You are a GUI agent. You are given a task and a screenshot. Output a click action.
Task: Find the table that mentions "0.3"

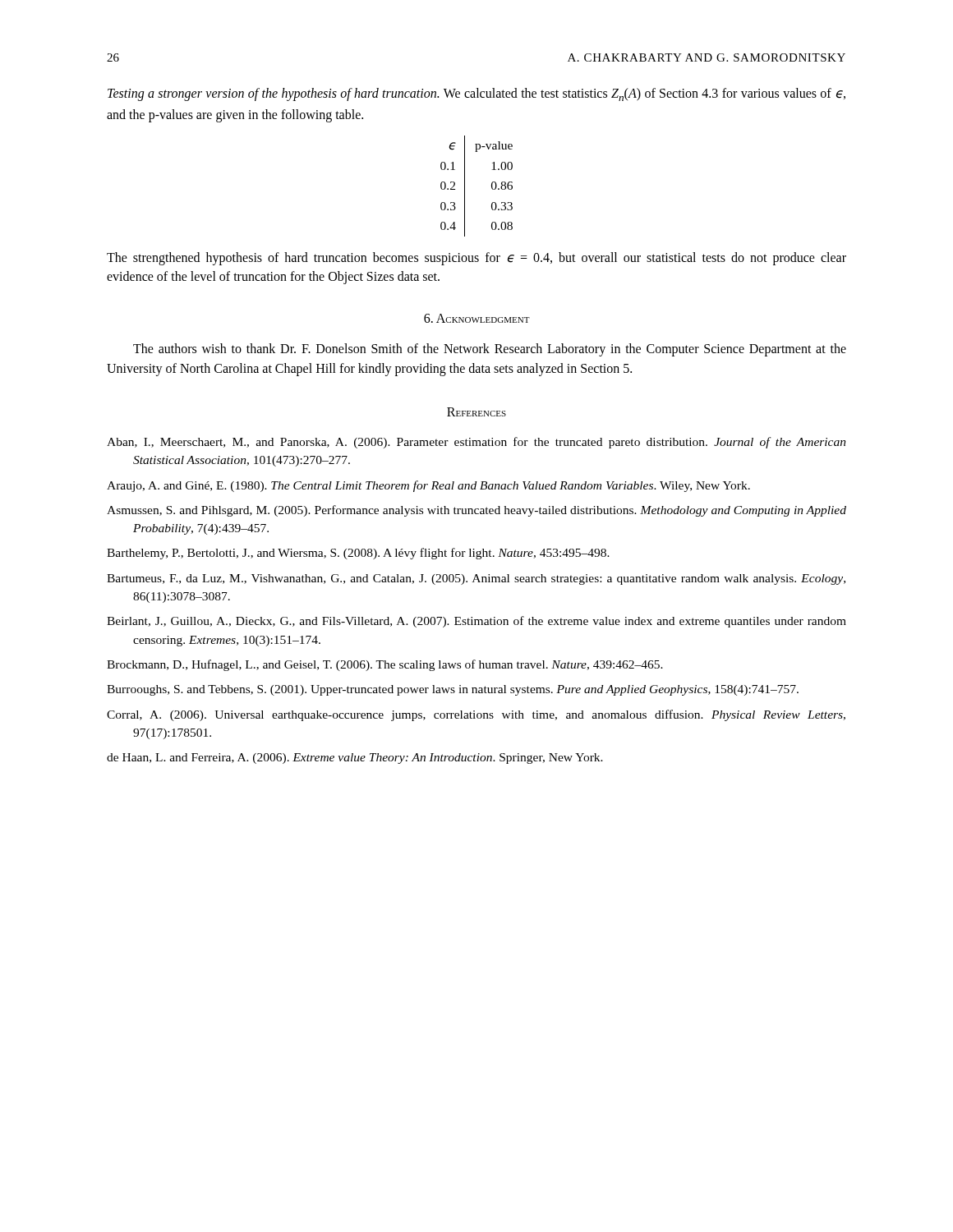[x=476, y=186]
